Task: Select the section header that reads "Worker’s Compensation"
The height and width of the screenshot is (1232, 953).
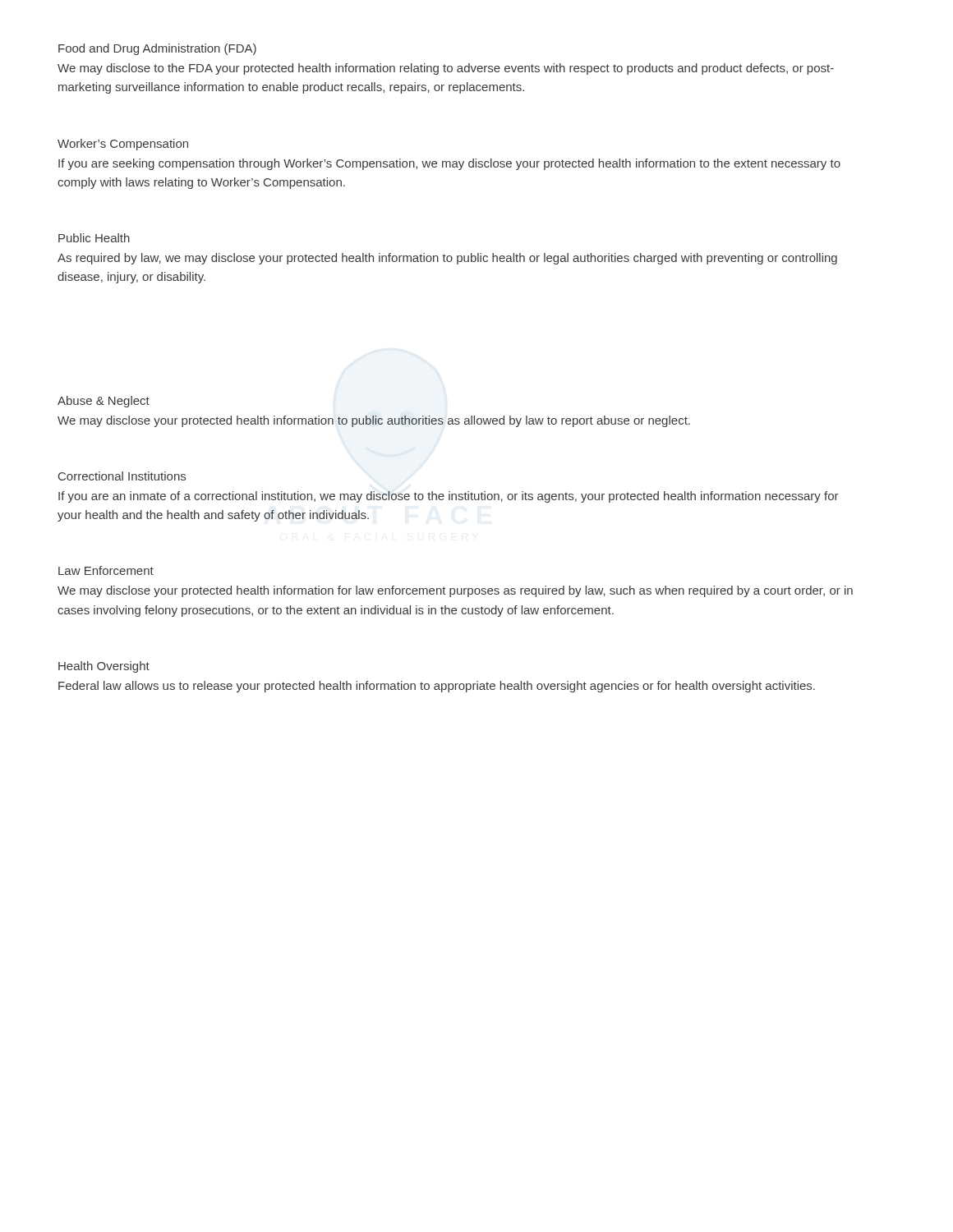Action: coord(123,143)
